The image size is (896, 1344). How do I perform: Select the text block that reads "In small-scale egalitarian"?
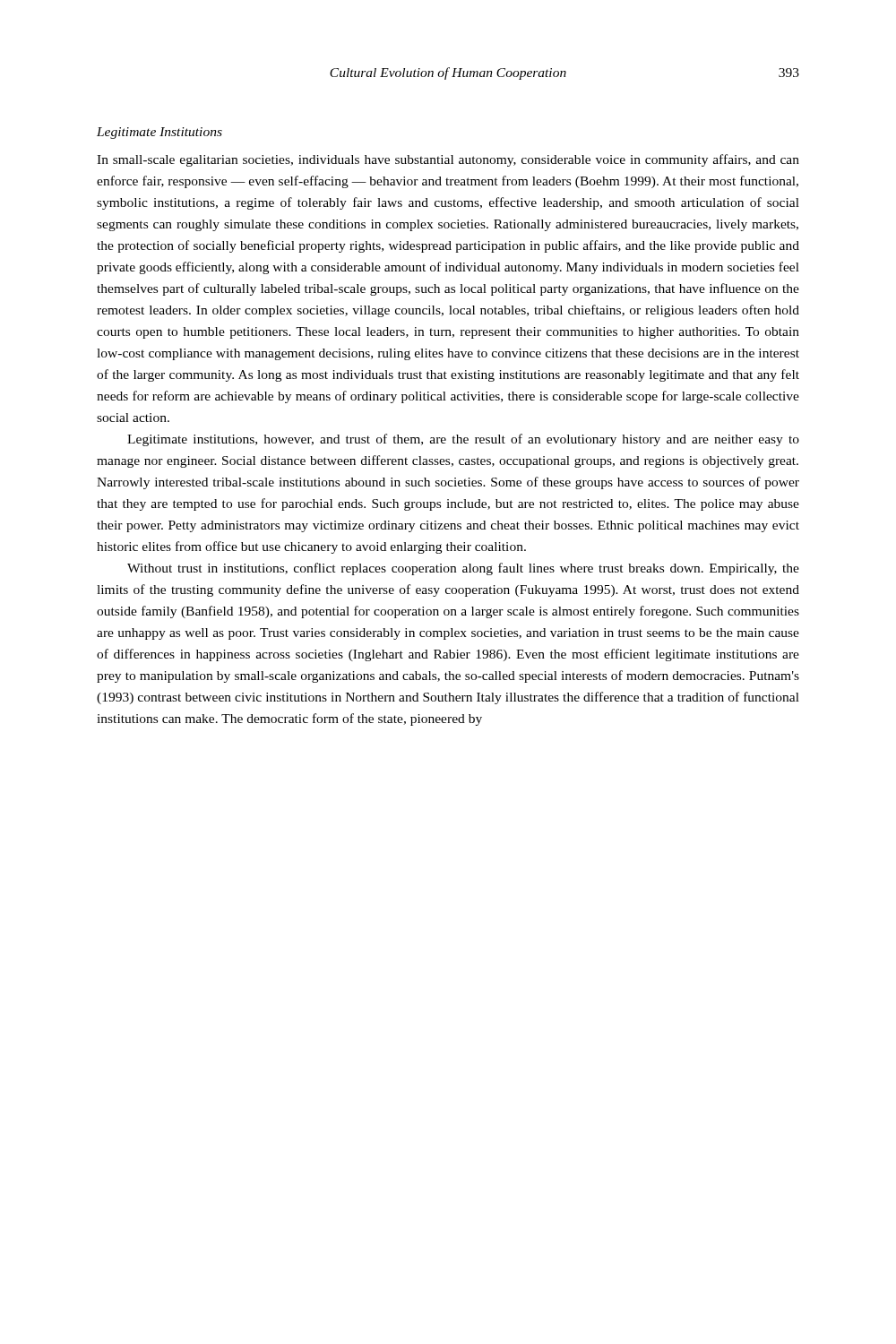tap(448, 439)
